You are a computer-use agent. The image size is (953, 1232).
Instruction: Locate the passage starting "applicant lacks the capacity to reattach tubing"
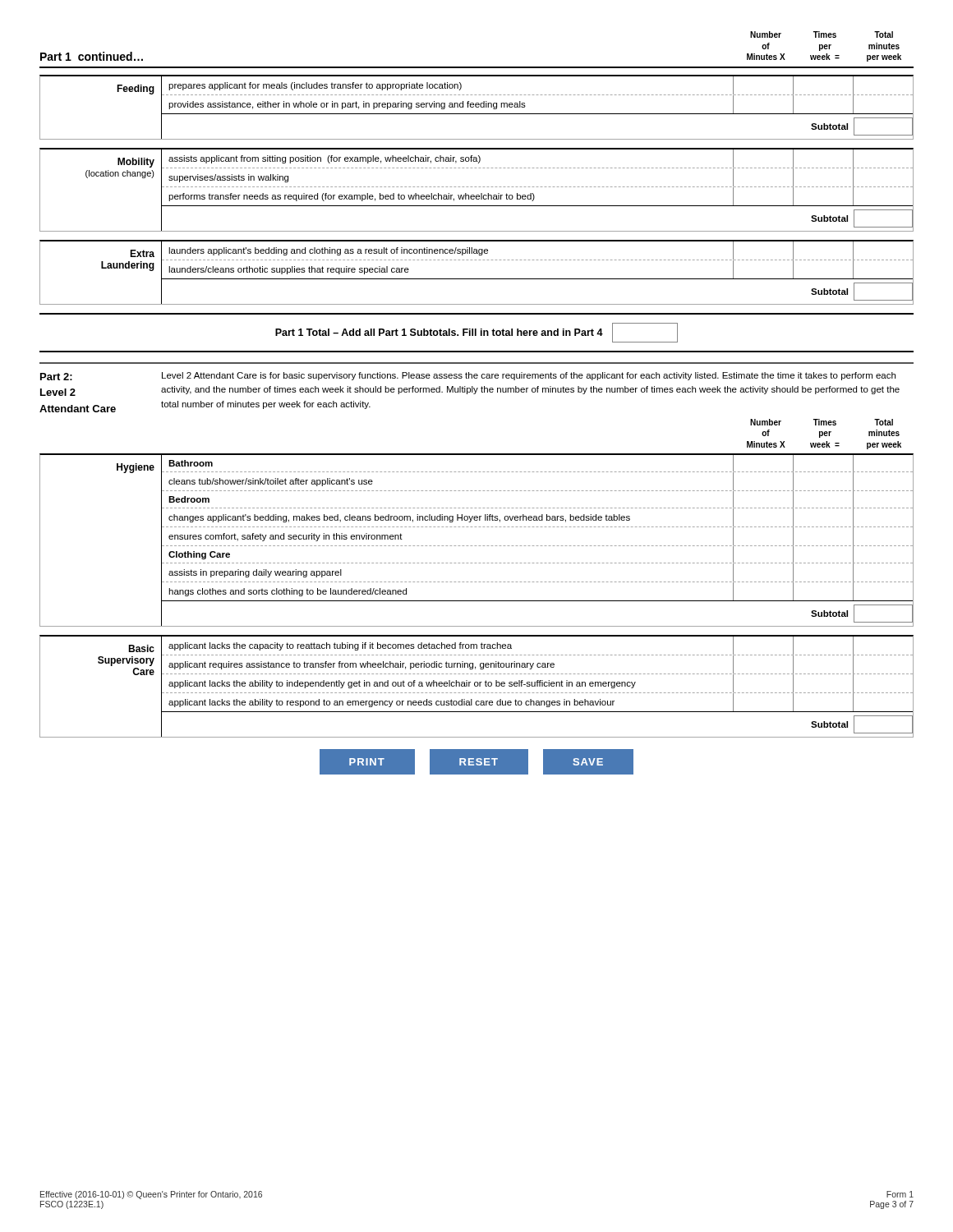tap(537, 646)
